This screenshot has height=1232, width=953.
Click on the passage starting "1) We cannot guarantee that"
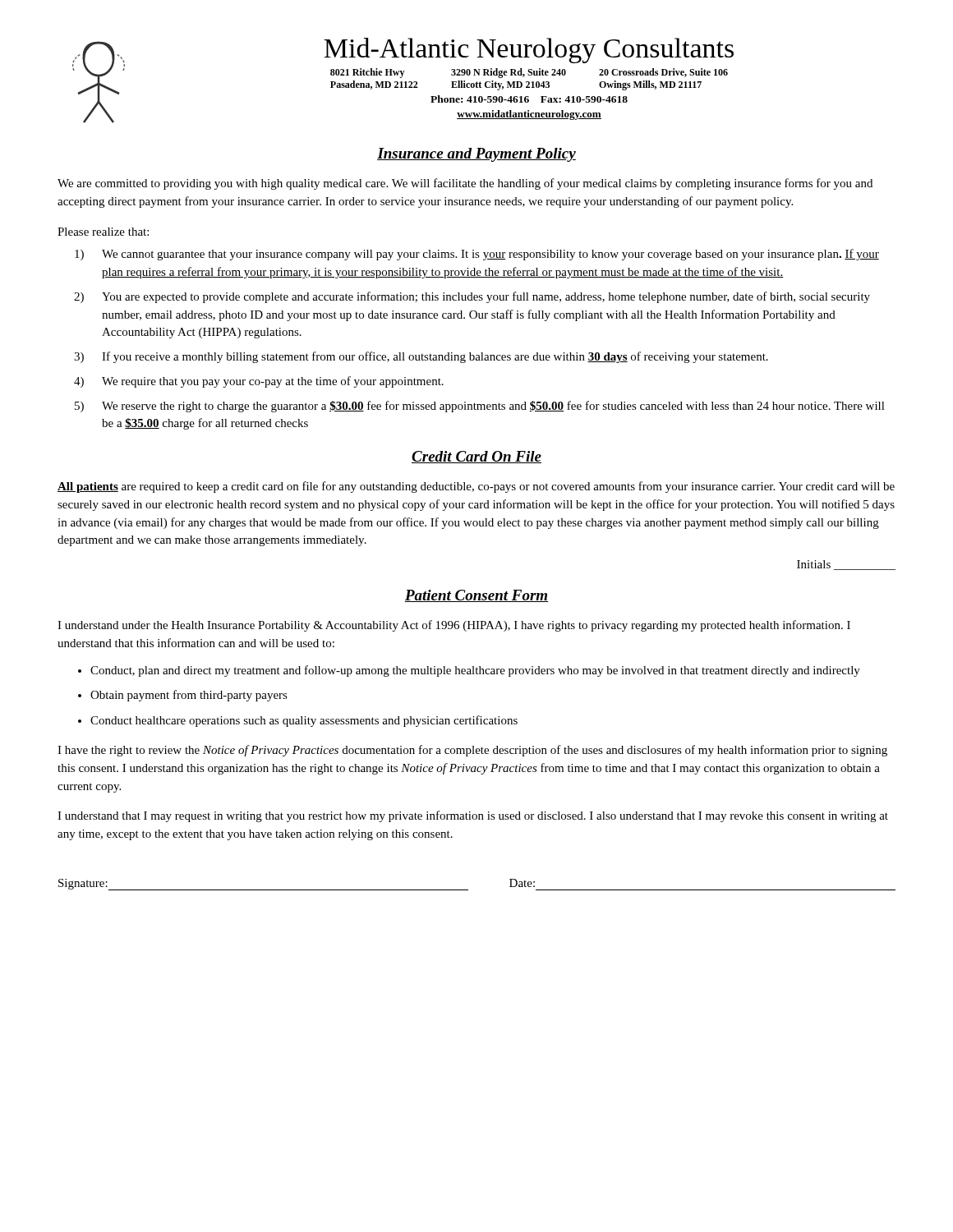pyautogui.click(x=476, y=264)
